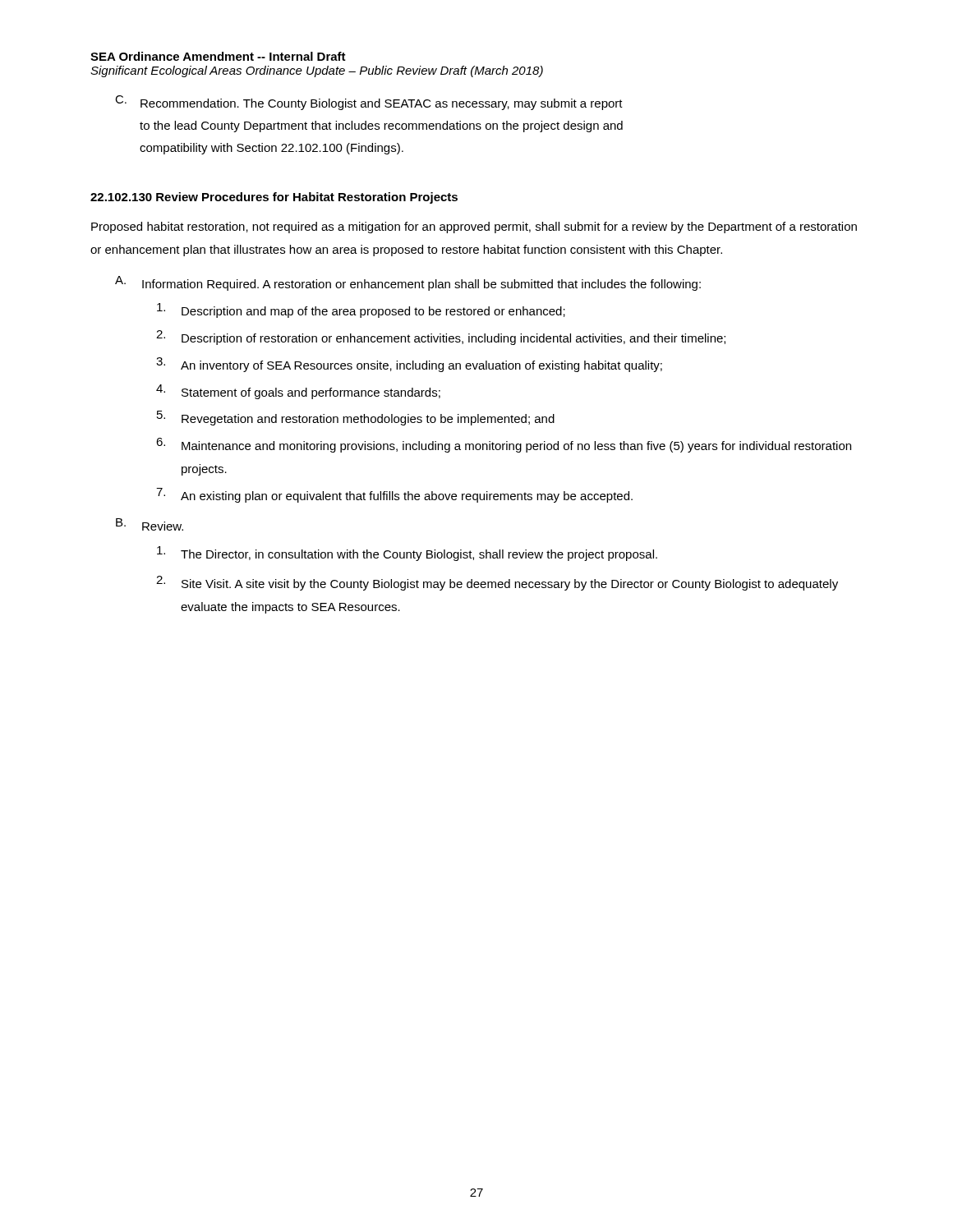Locate the block starting "4. Statement of goals and performance standards;"
This screenshot has height=1232, width=953.
coord(299,392)
